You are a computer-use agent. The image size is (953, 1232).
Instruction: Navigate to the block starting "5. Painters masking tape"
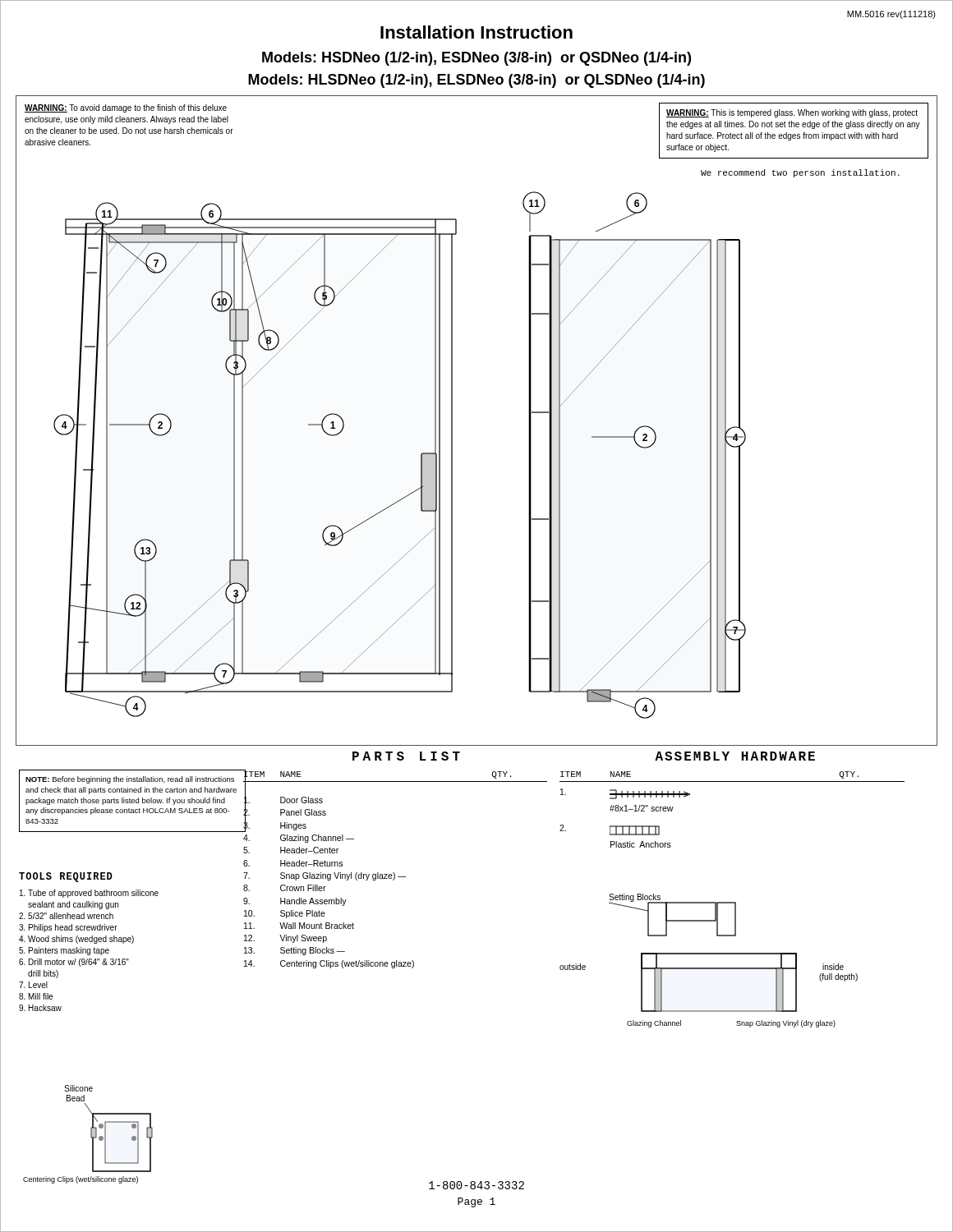coord(64,951)
